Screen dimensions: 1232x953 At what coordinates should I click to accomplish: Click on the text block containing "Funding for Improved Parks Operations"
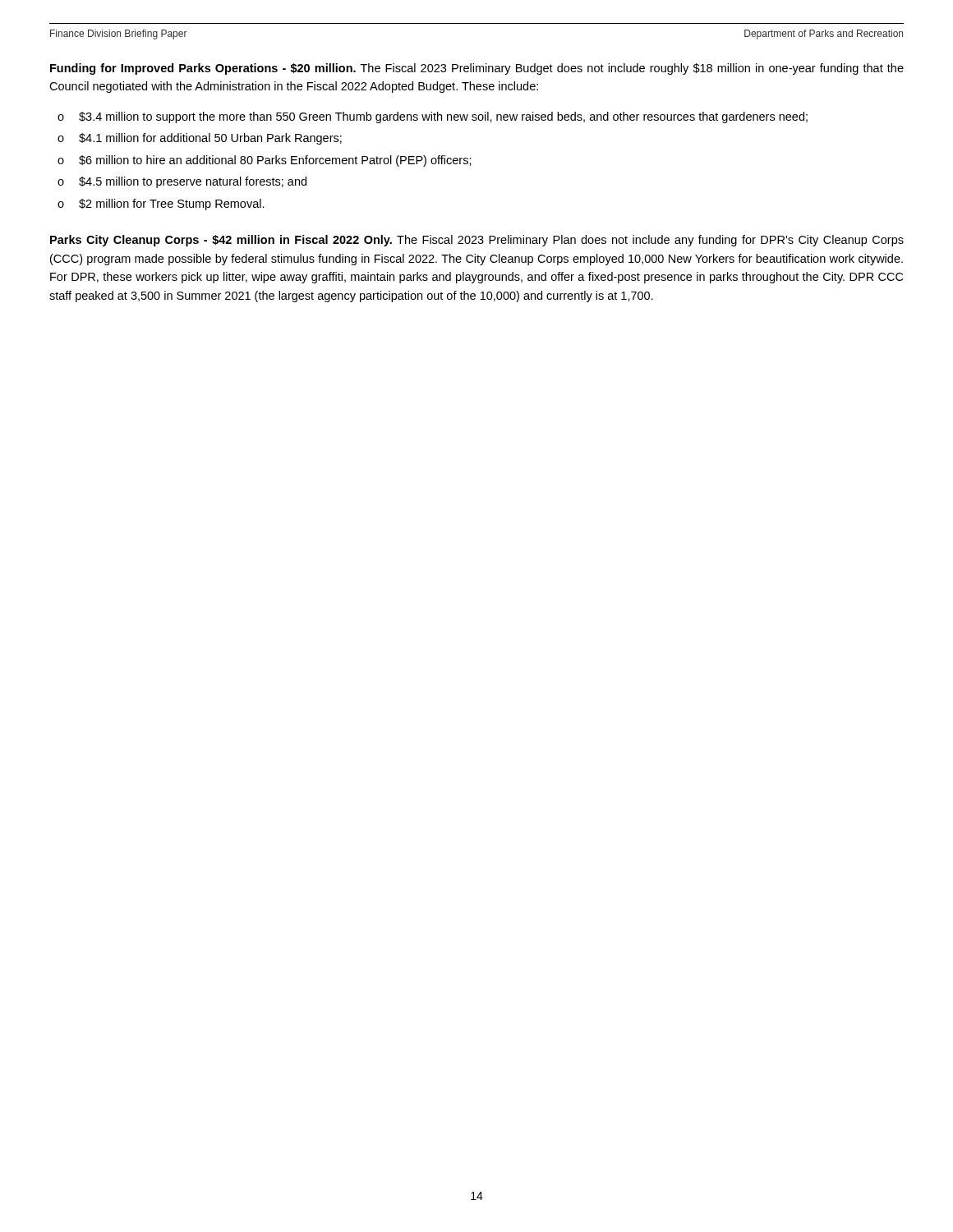point(476,77)
